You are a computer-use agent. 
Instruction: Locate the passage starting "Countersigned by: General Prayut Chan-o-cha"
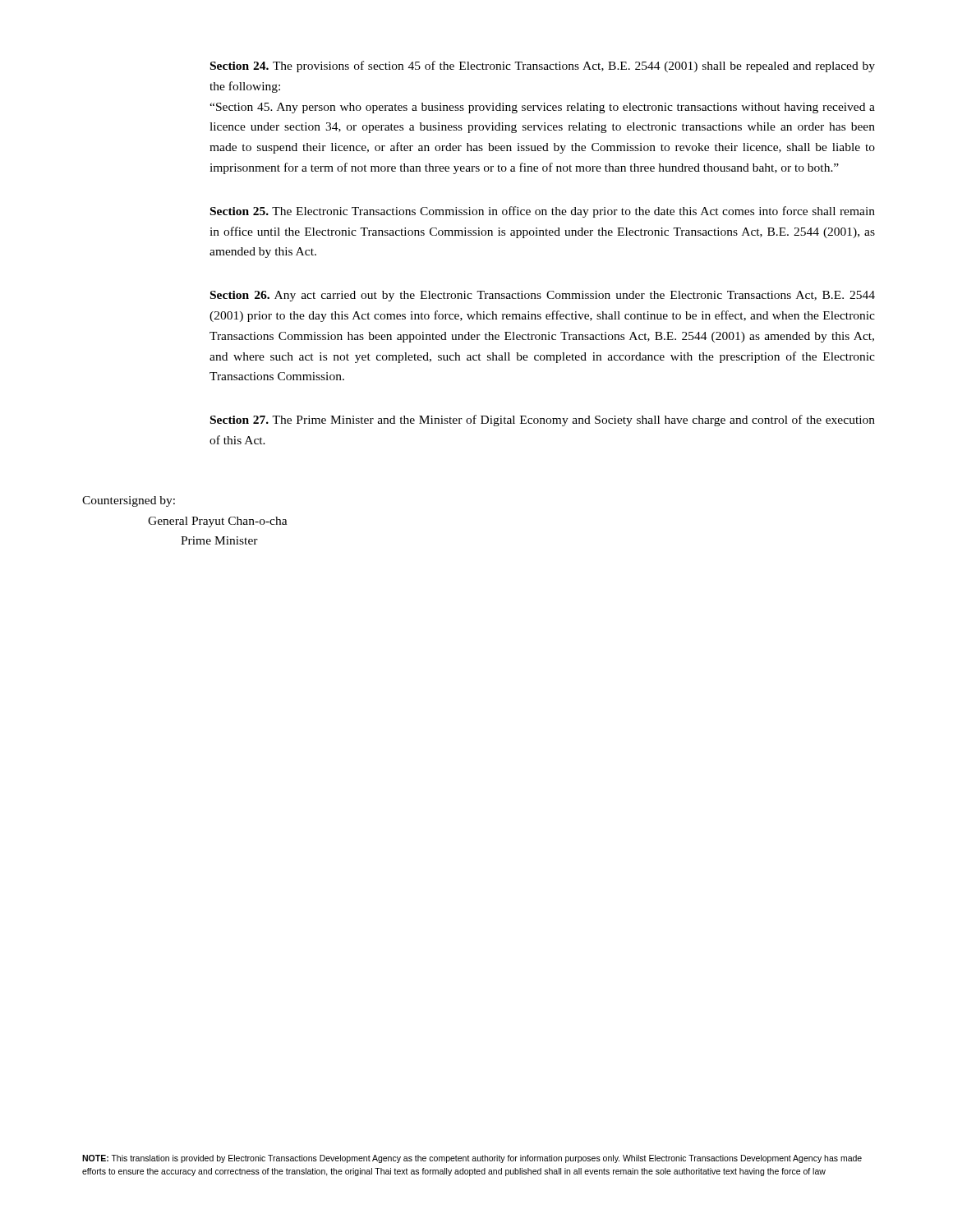(129, 501)
